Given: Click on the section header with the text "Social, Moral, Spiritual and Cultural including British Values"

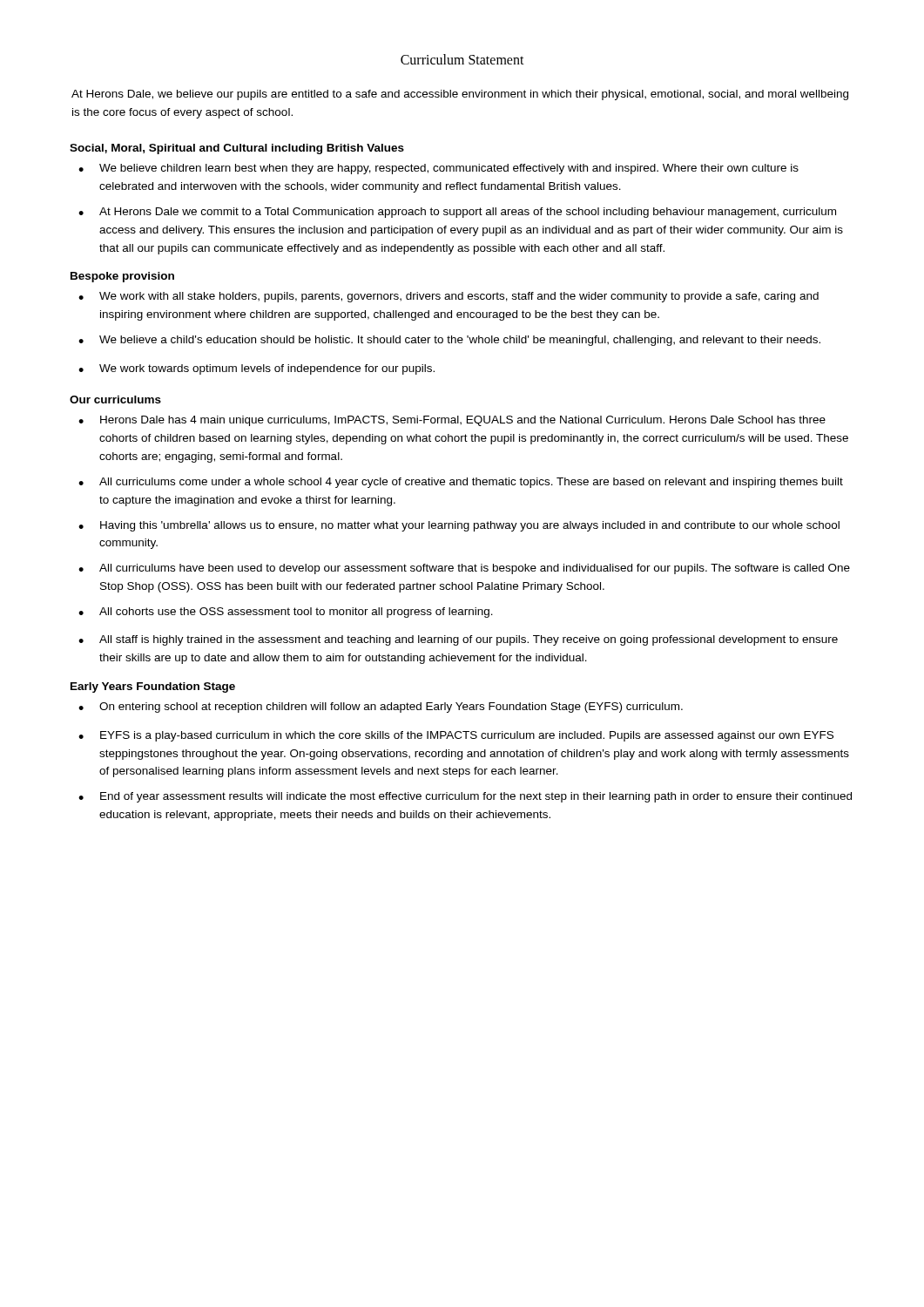Looking at the screenshot, I should (x=237, y=148).
